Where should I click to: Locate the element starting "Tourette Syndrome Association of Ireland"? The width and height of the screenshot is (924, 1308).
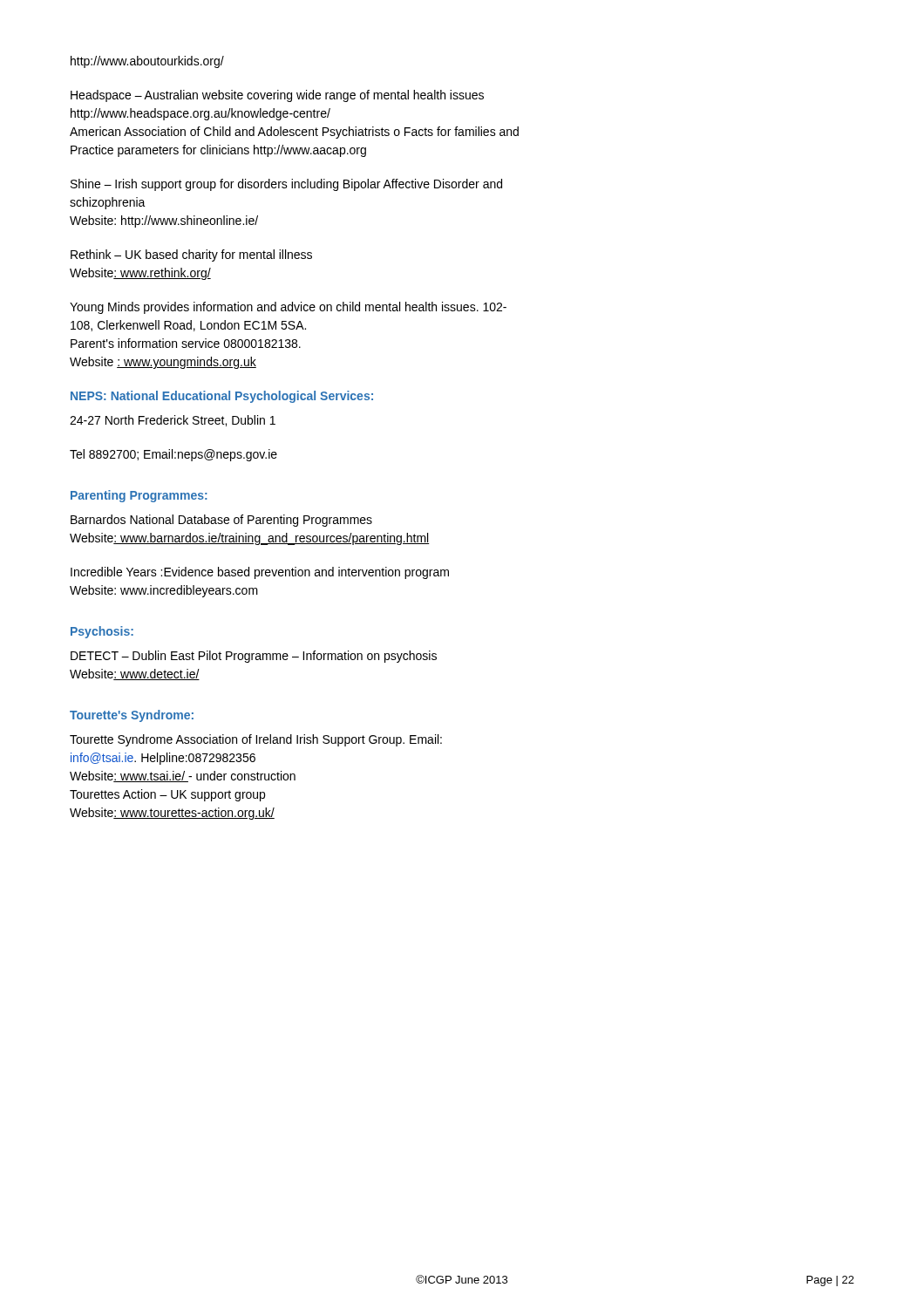256,776
